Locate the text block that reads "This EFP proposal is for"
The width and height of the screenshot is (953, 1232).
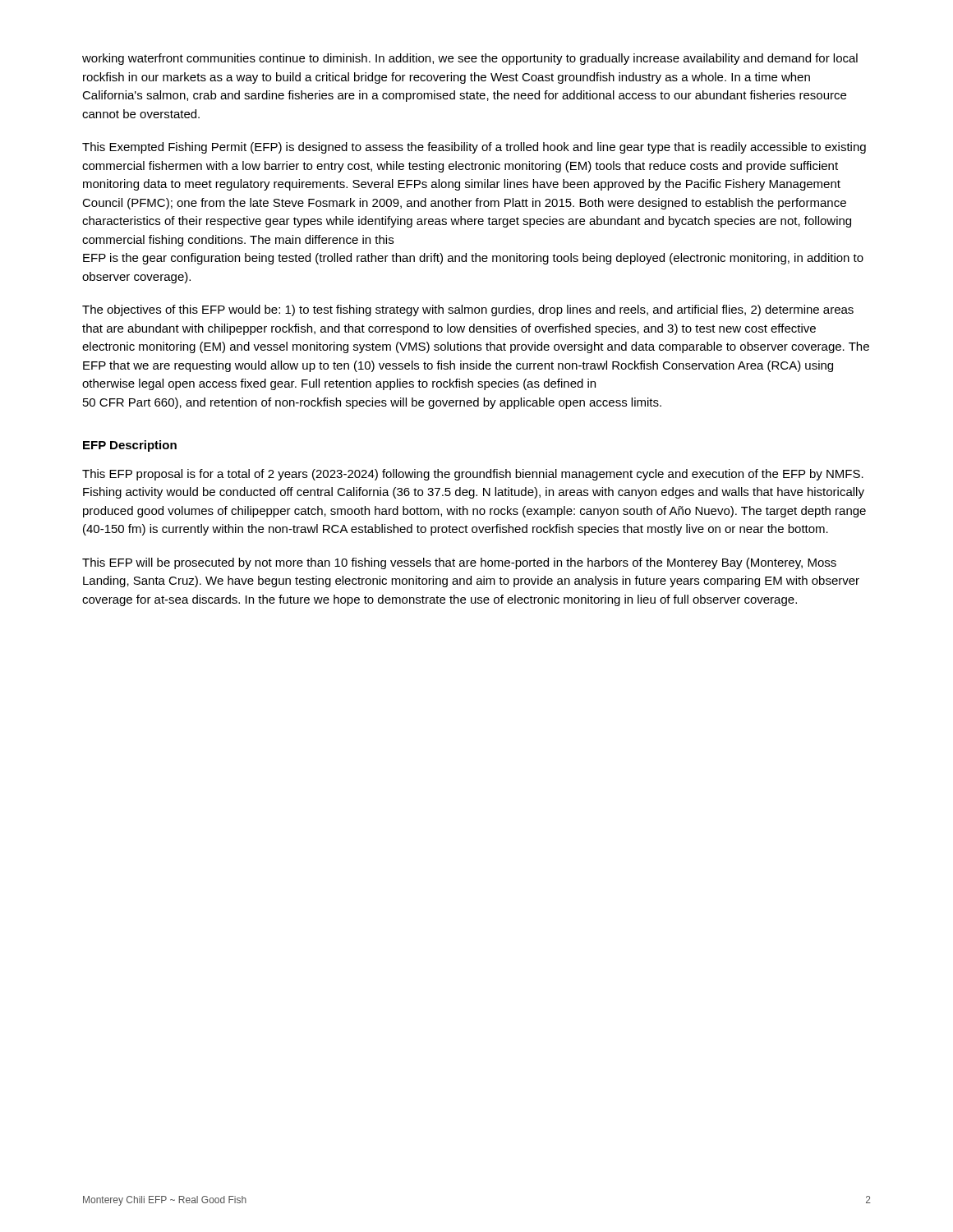point(474,501)
